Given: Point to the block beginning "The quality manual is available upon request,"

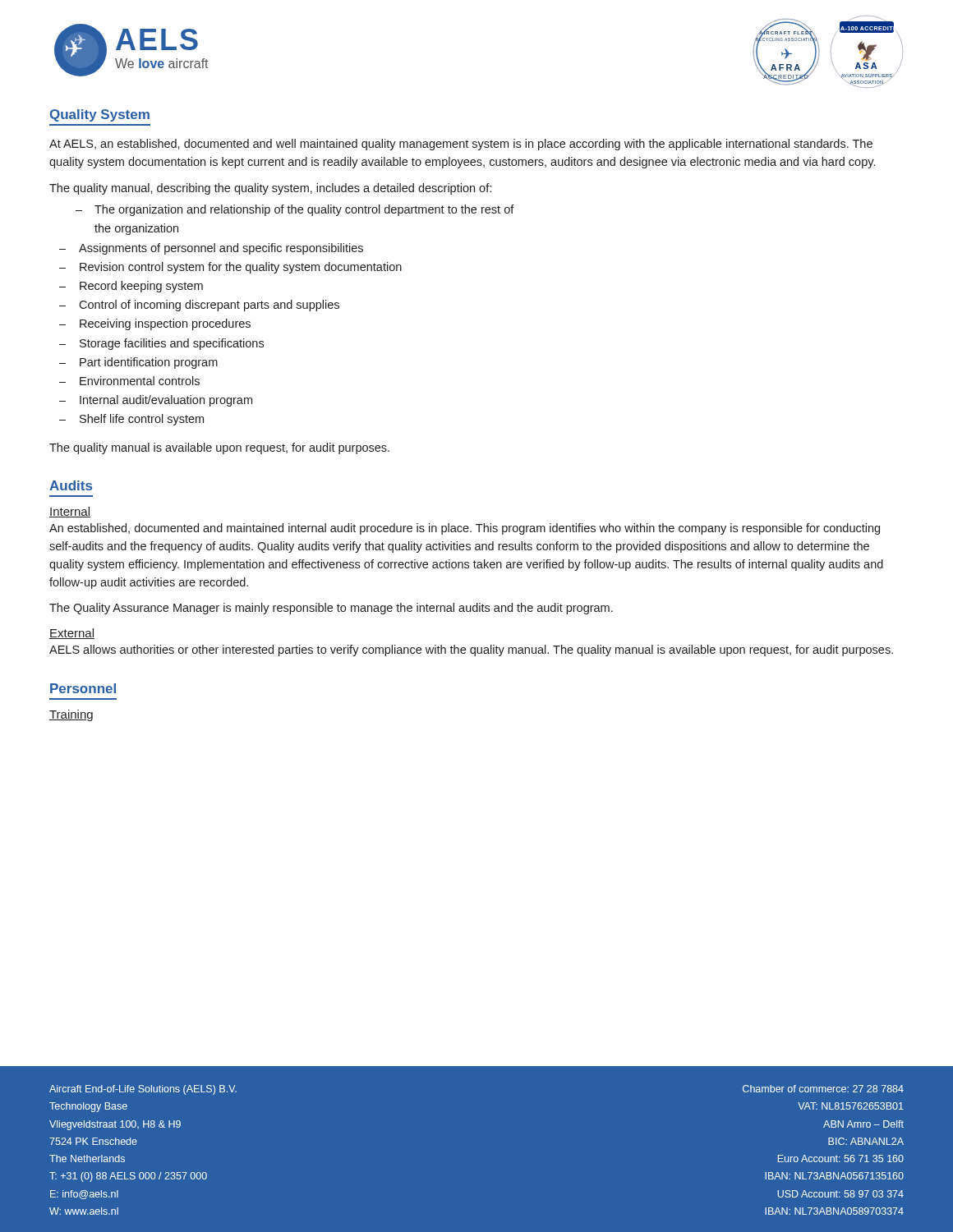Looking at the screenshot, I should (220, 447).
